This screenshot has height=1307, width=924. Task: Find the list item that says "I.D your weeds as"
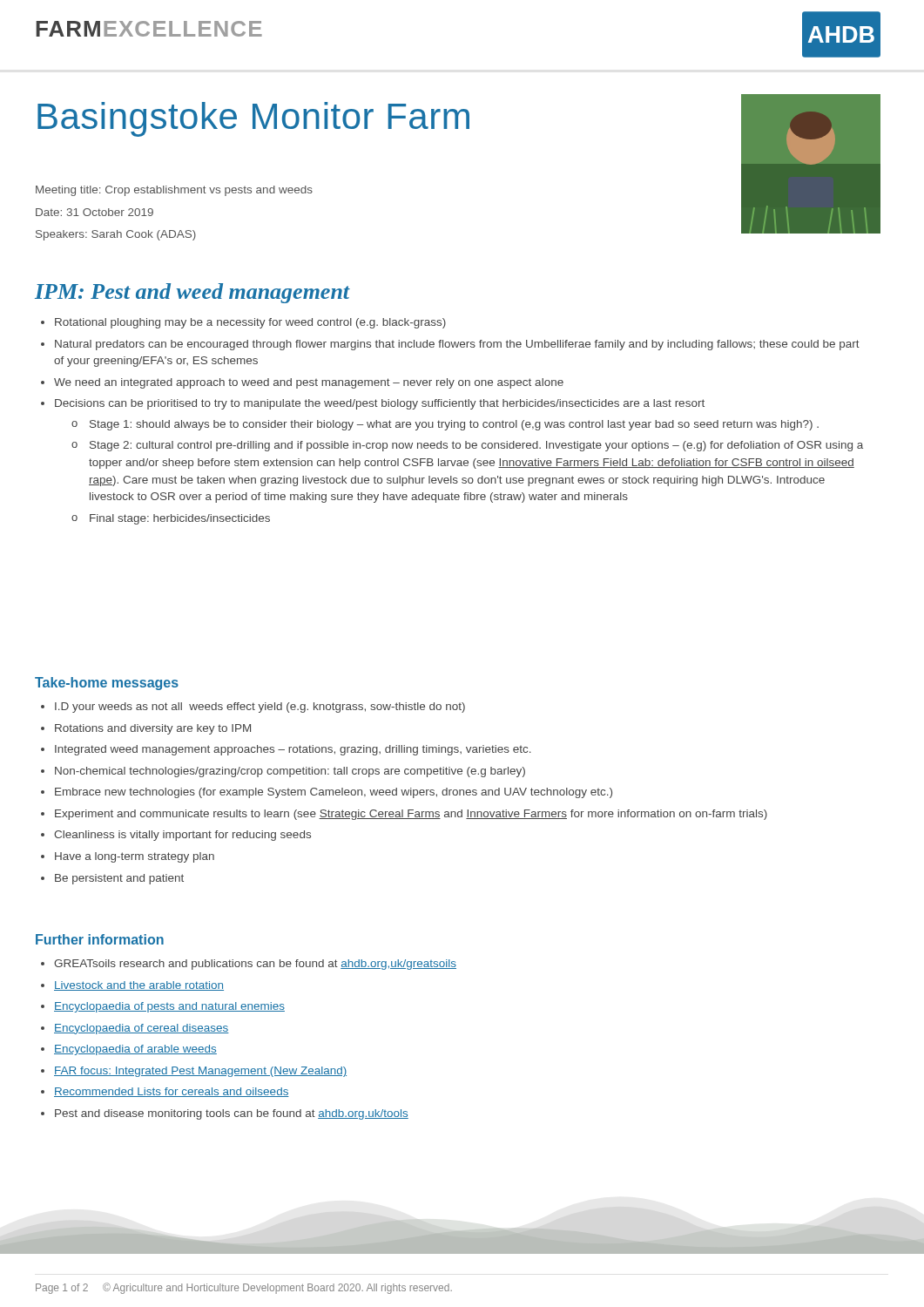point(260,706)
